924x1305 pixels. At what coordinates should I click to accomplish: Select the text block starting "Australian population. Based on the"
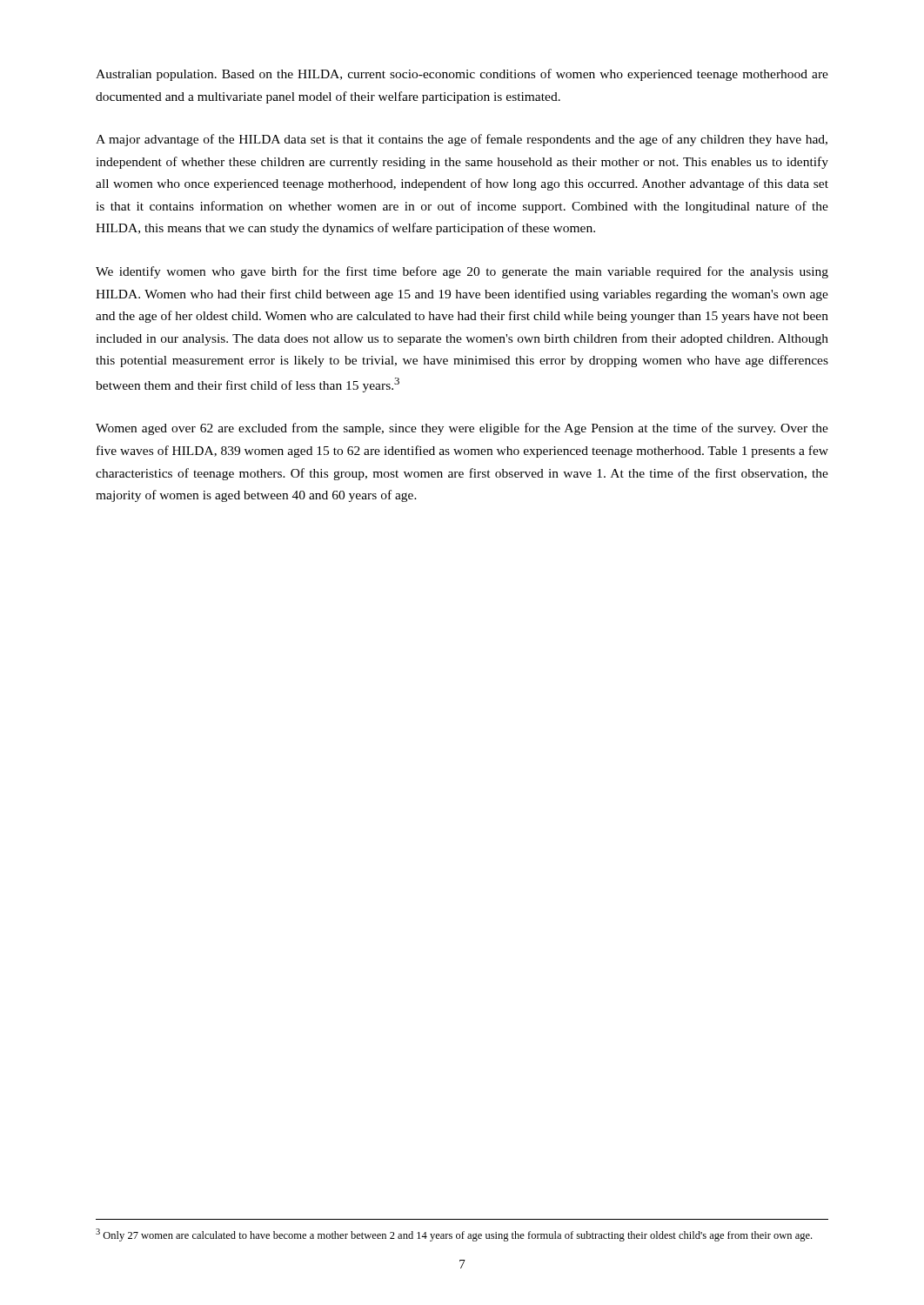462,85
